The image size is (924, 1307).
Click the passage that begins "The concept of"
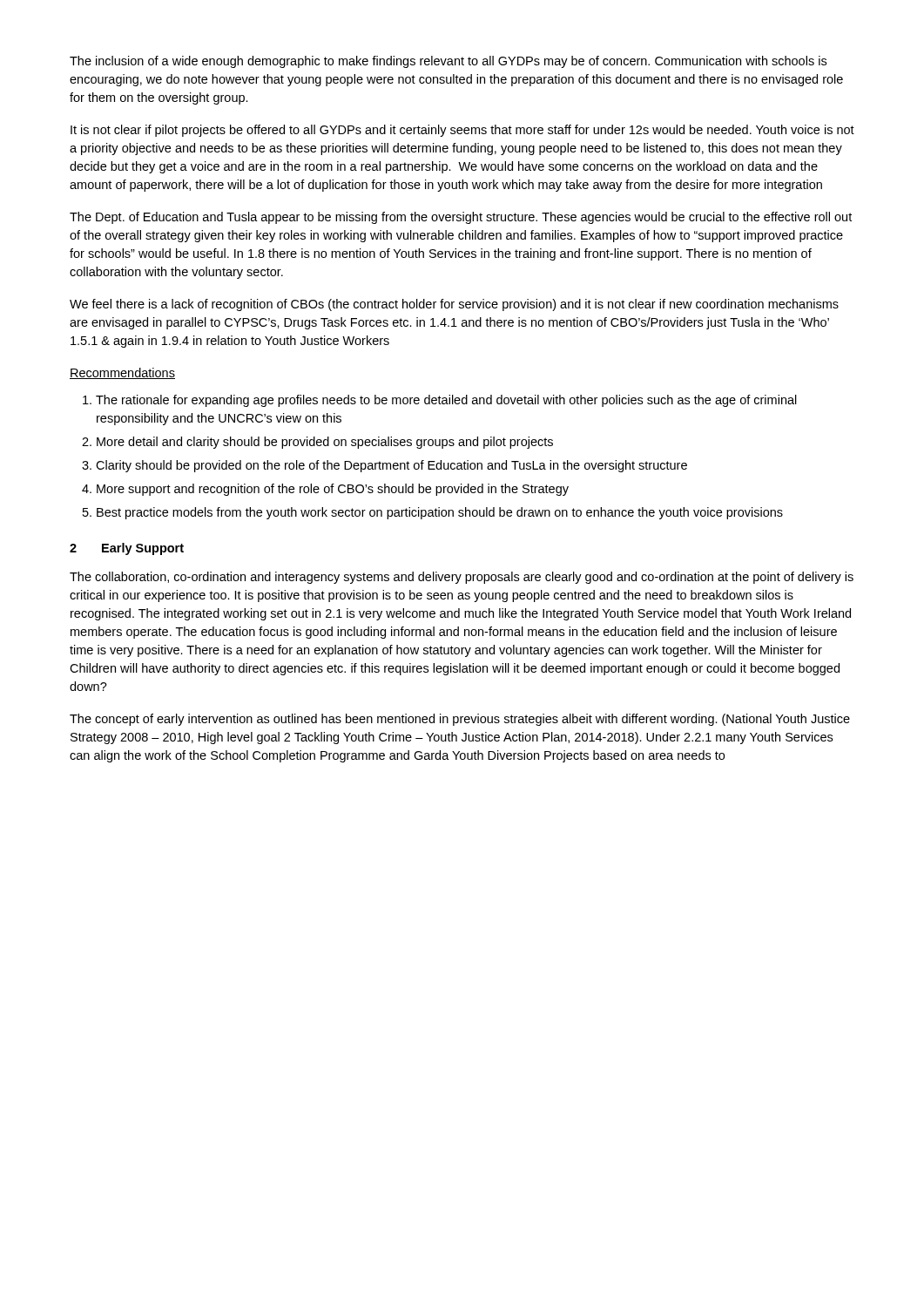point(460,738)
